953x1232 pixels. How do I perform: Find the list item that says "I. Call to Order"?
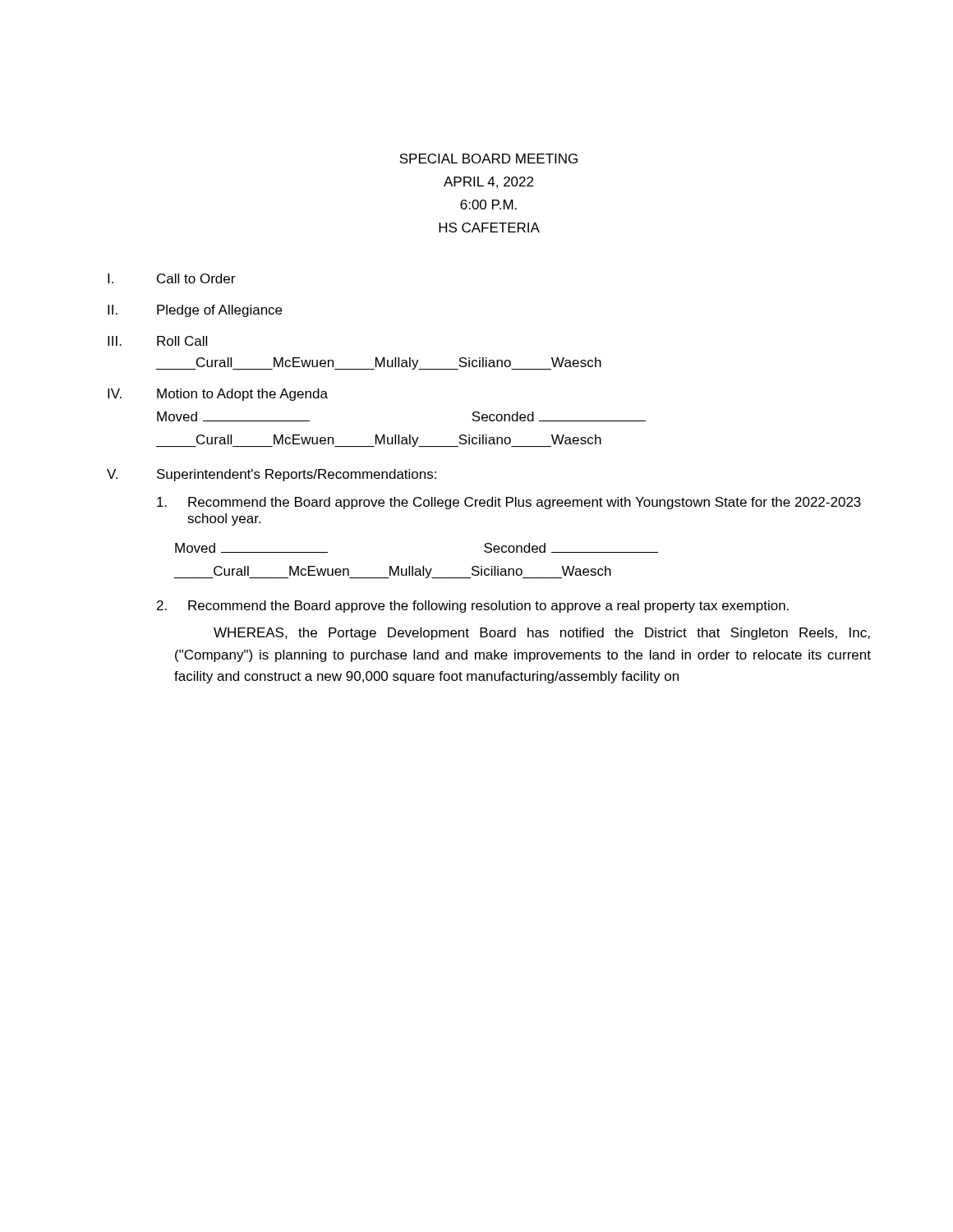171,279
